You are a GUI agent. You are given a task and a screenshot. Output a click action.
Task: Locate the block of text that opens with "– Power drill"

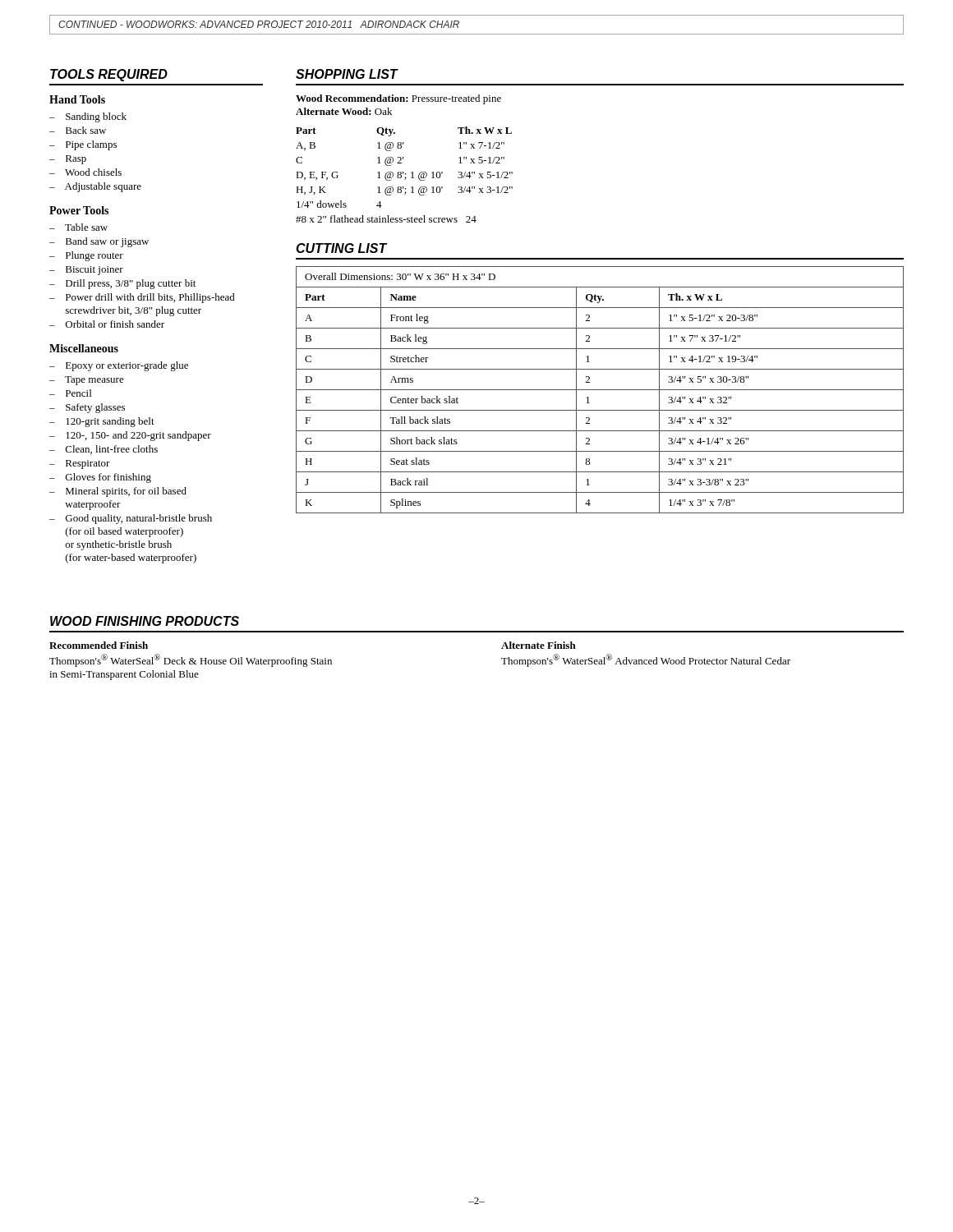(142, 304)
